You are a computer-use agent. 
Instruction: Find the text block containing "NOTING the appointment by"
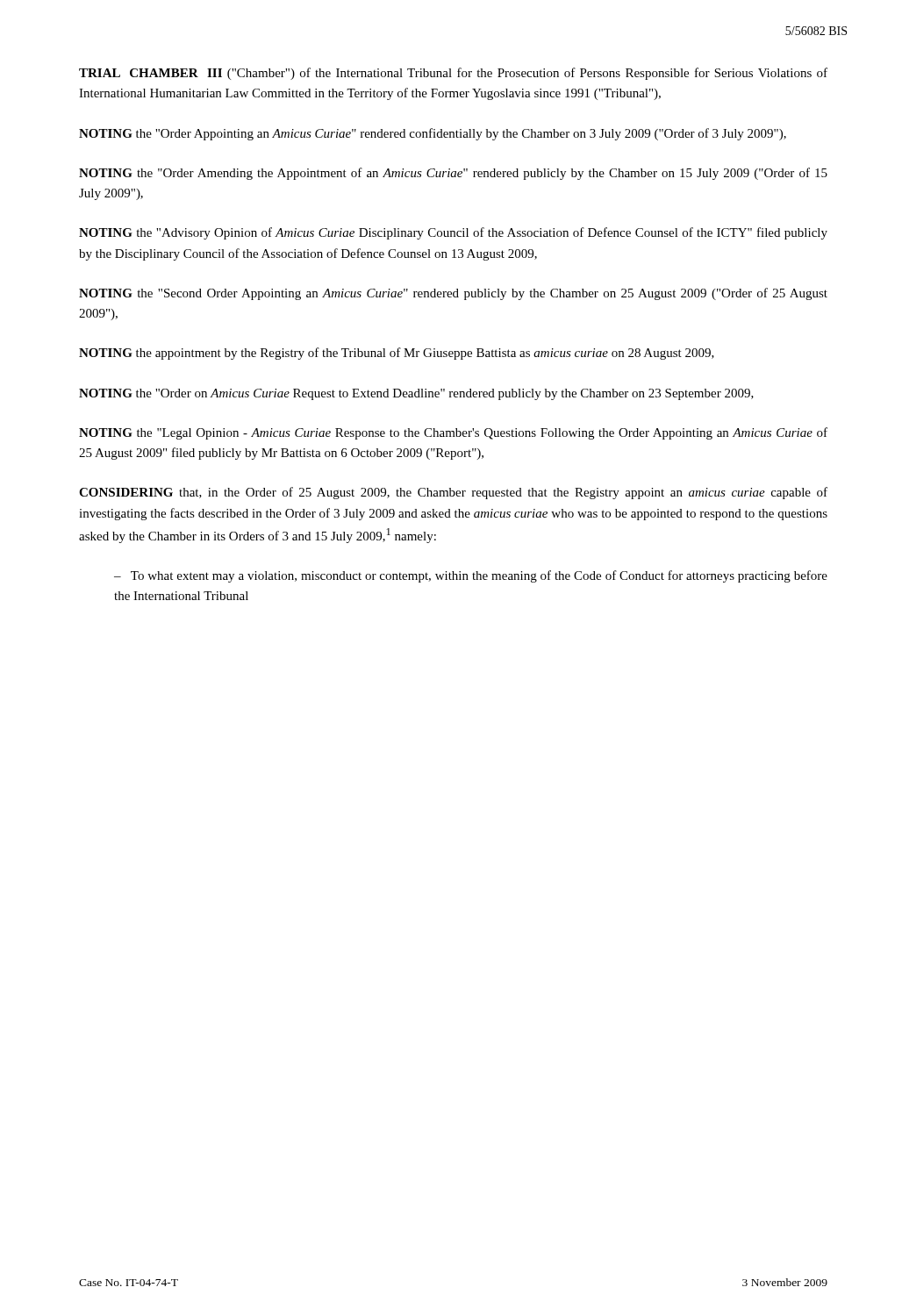click(x=397, y=353)
